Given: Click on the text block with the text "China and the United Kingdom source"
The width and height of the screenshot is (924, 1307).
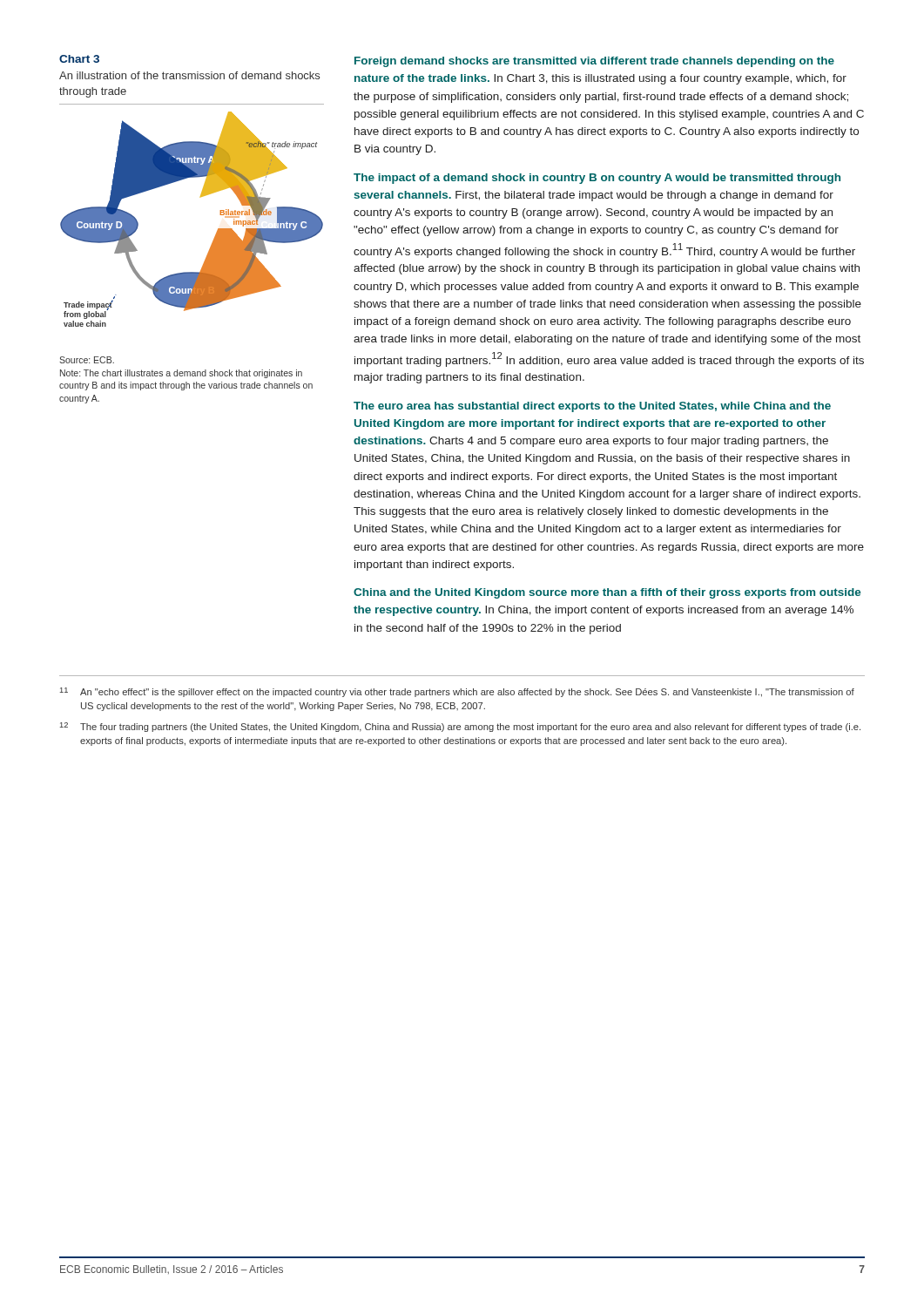Looking at the screenshot, I should pos(607,610).
